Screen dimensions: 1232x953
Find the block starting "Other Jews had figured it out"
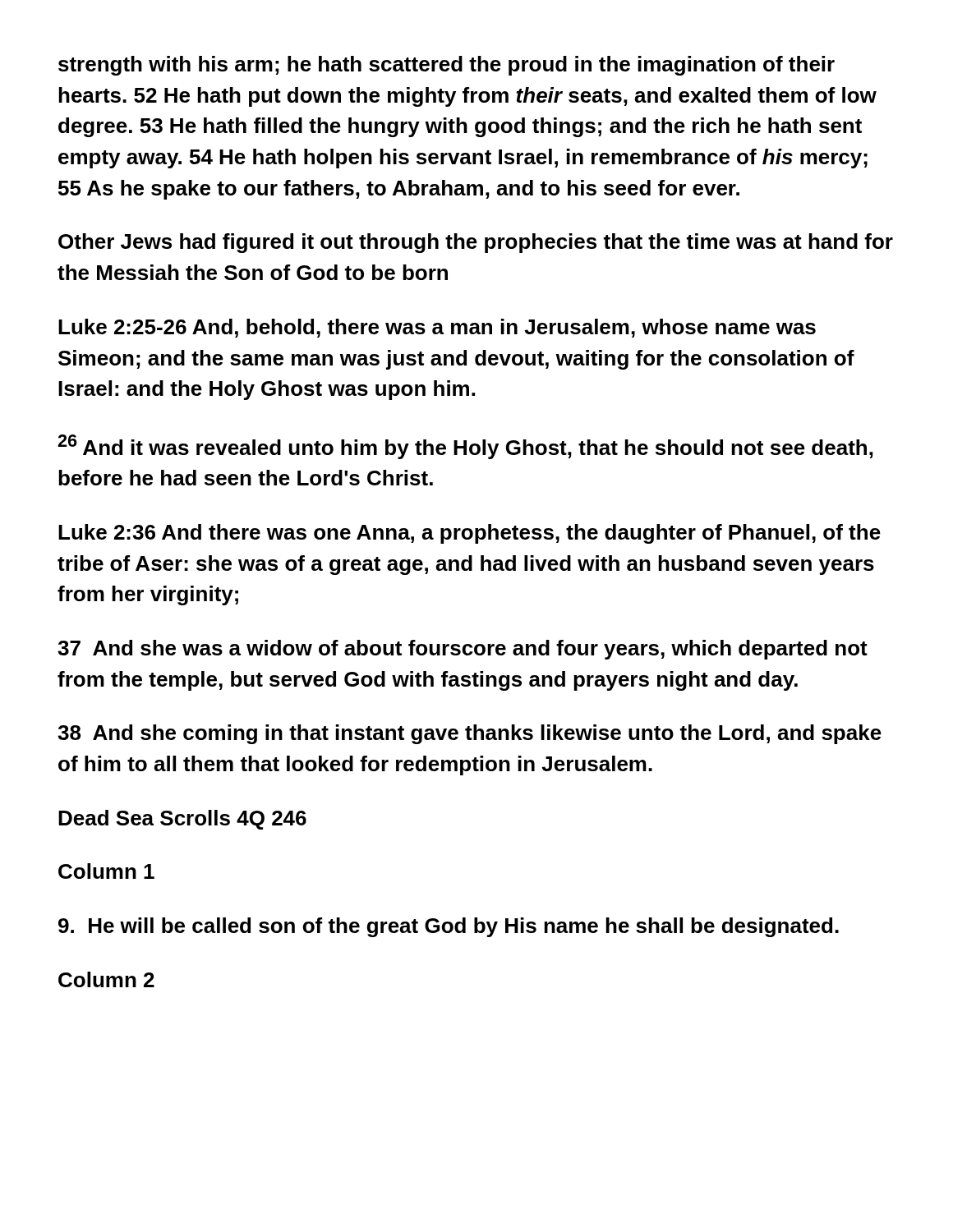(475, 257)
